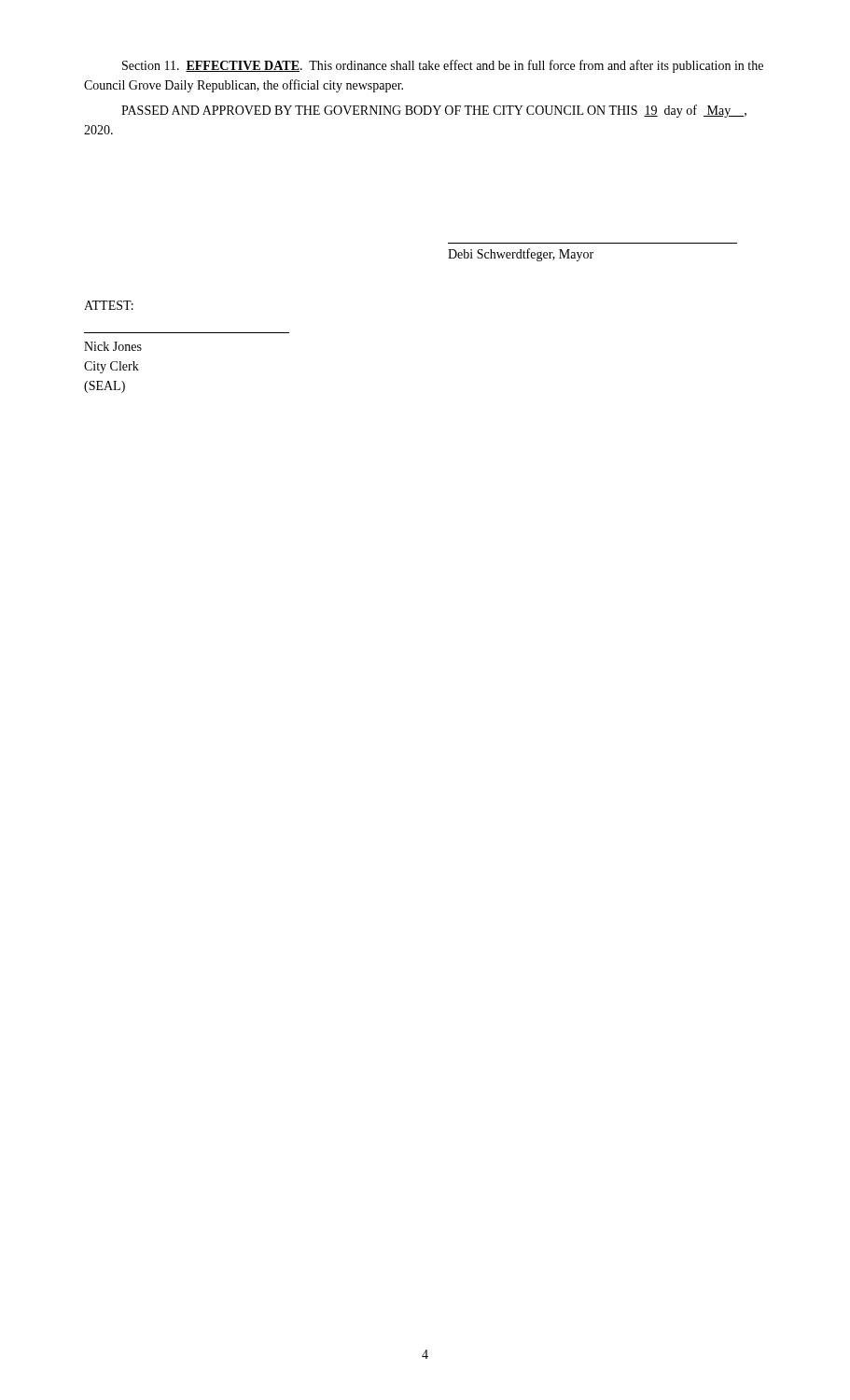Select the text that reads "Nick Jones City Clerk (SEAL)"
This screenshot has height=1400, width=850.
(x=113, y=346)
